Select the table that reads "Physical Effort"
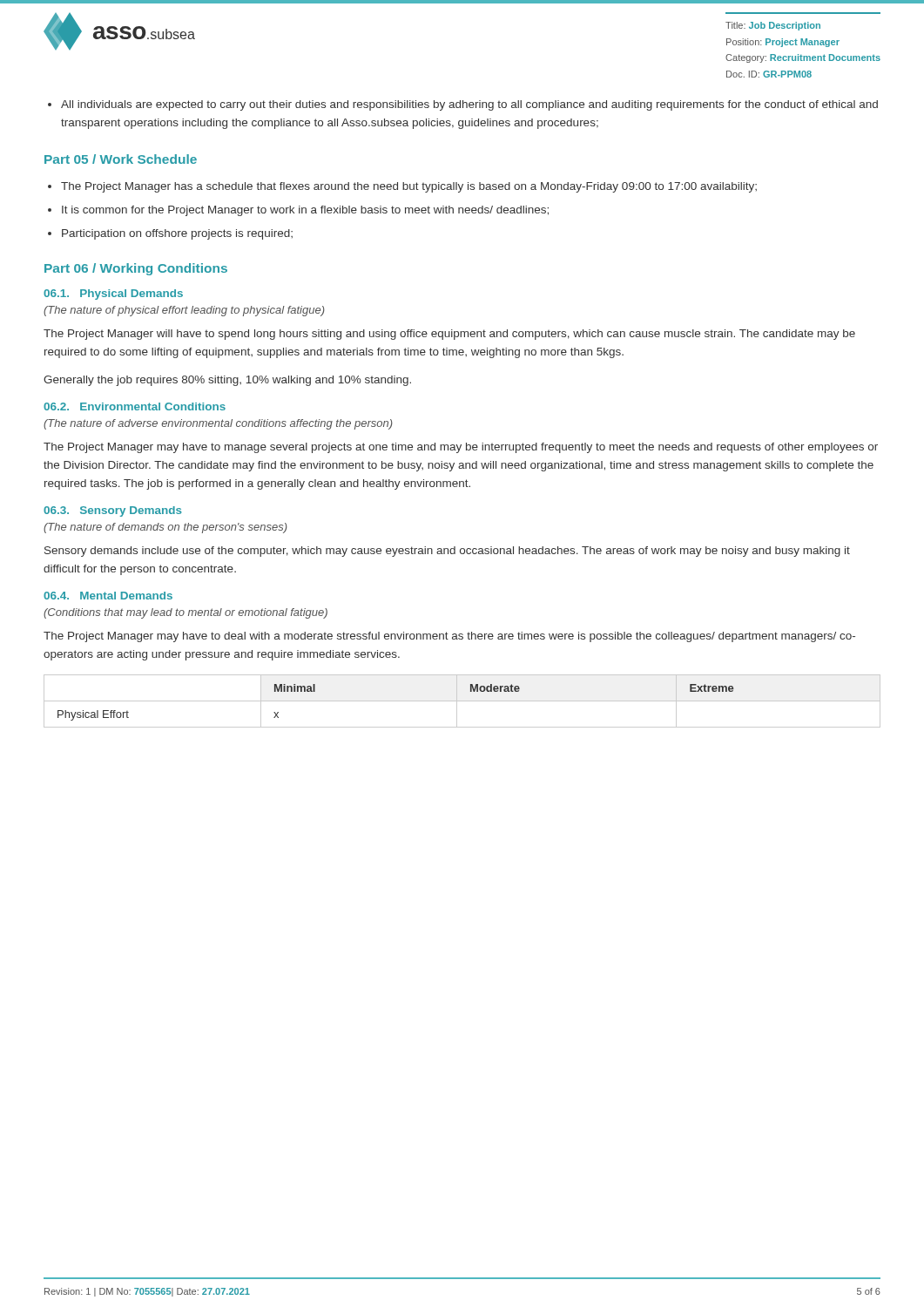 point(462,701)
